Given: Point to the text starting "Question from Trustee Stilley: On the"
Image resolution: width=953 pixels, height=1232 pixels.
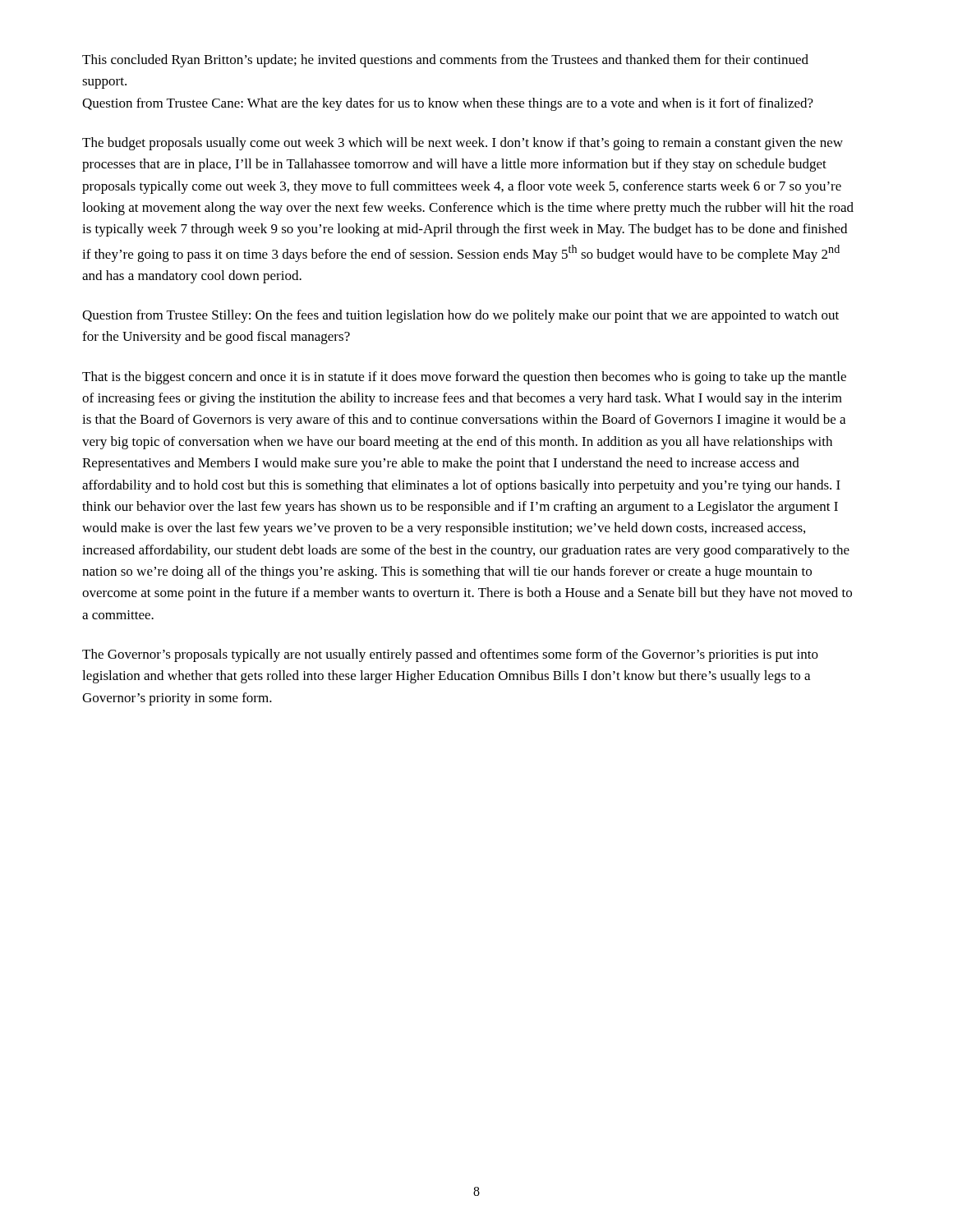Looking at the screenshot, I should (461, 326).
